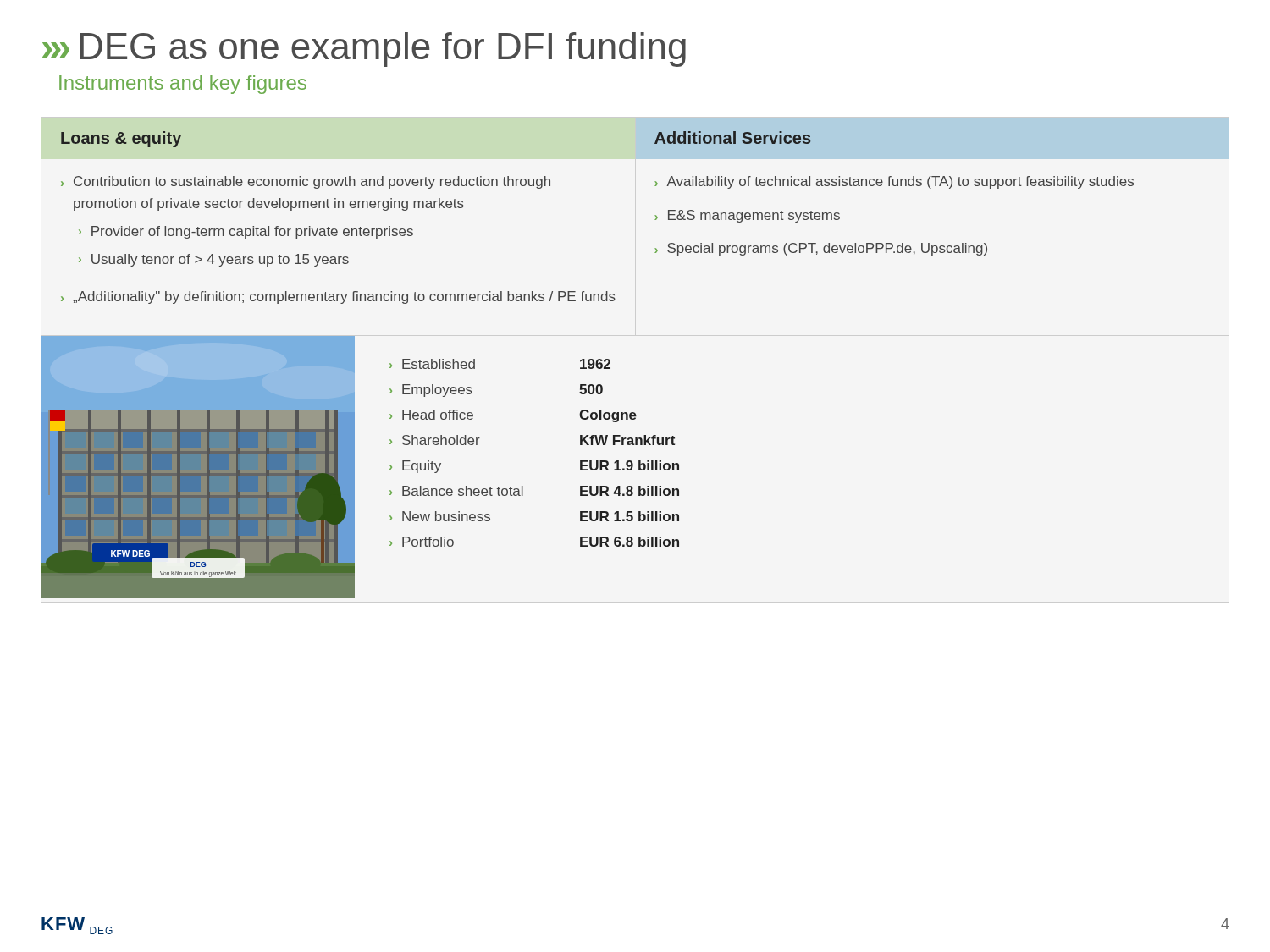Viewport: 1270px width, 952px height.
Task: Where does it say "› Shareholder KfW Frankfurt"?
Action: tap(436, 441)
